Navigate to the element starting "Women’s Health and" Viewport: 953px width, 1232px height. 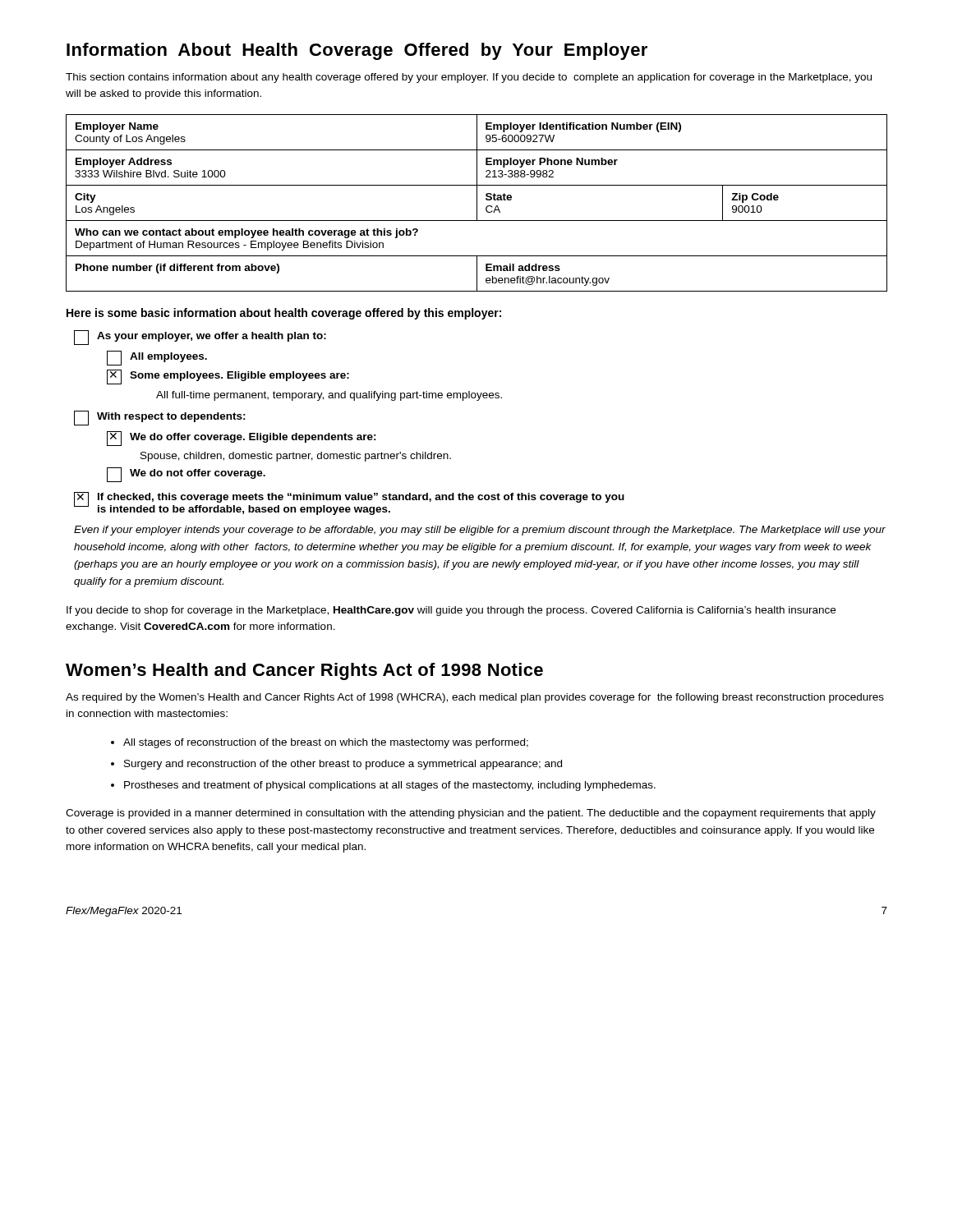click(305, 670)
